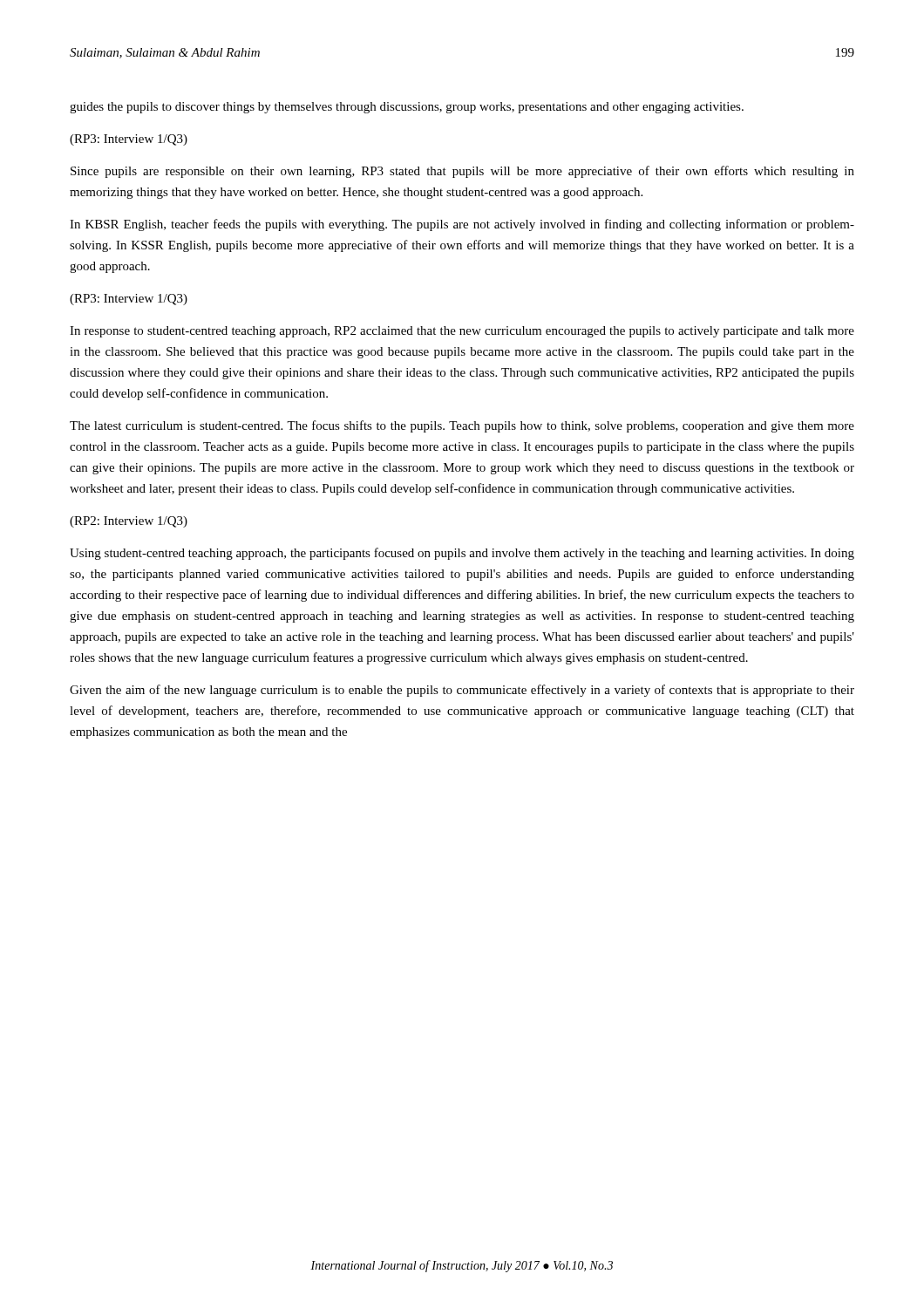Click on the text that says "(RP2: Interview 1/Q3)"
Viewport: 924px width, 1308px height.
coord(129,521)
